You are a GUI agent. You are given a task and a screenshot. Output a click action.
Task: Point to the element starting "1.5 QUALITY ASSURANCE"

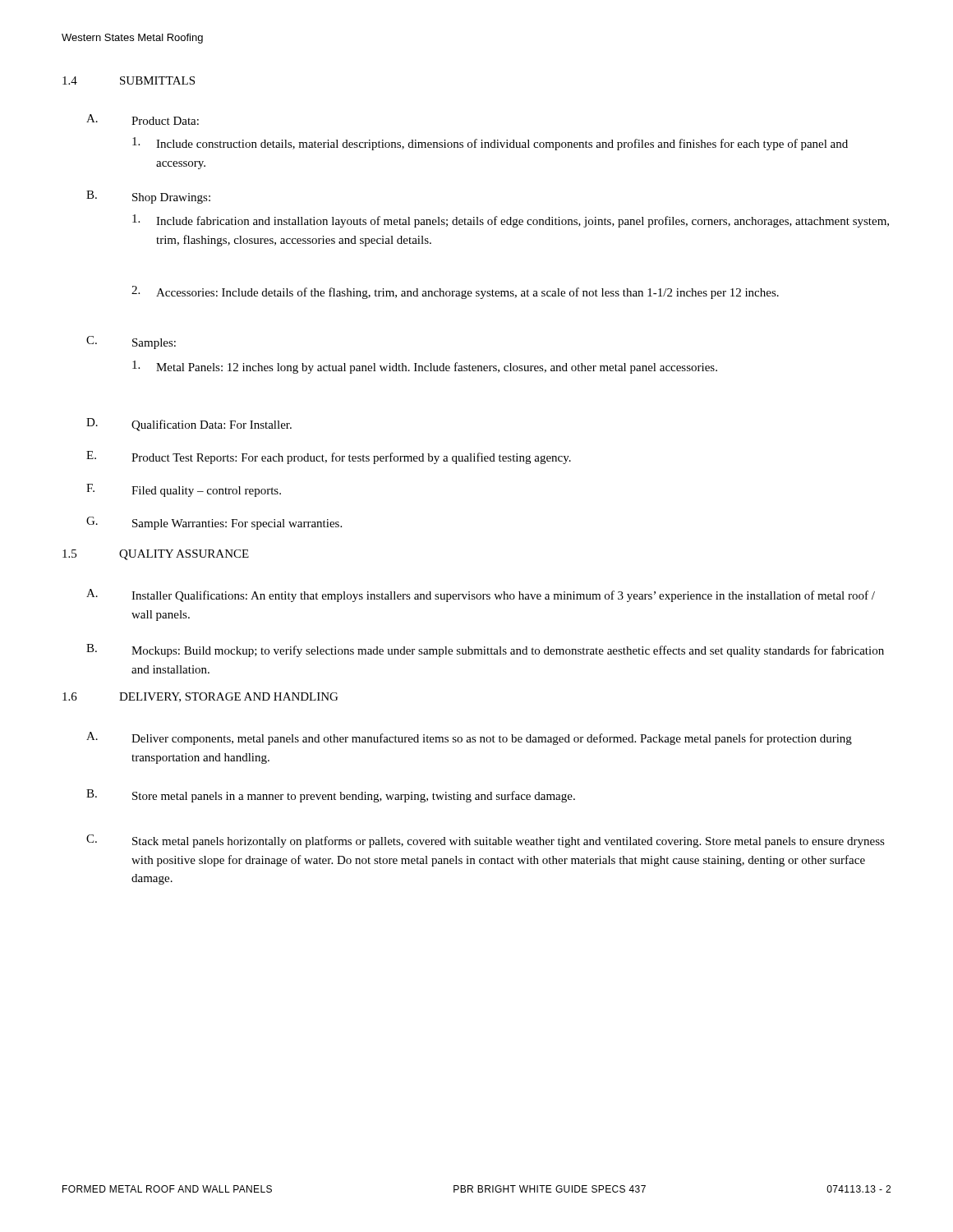tap(156, 555)
